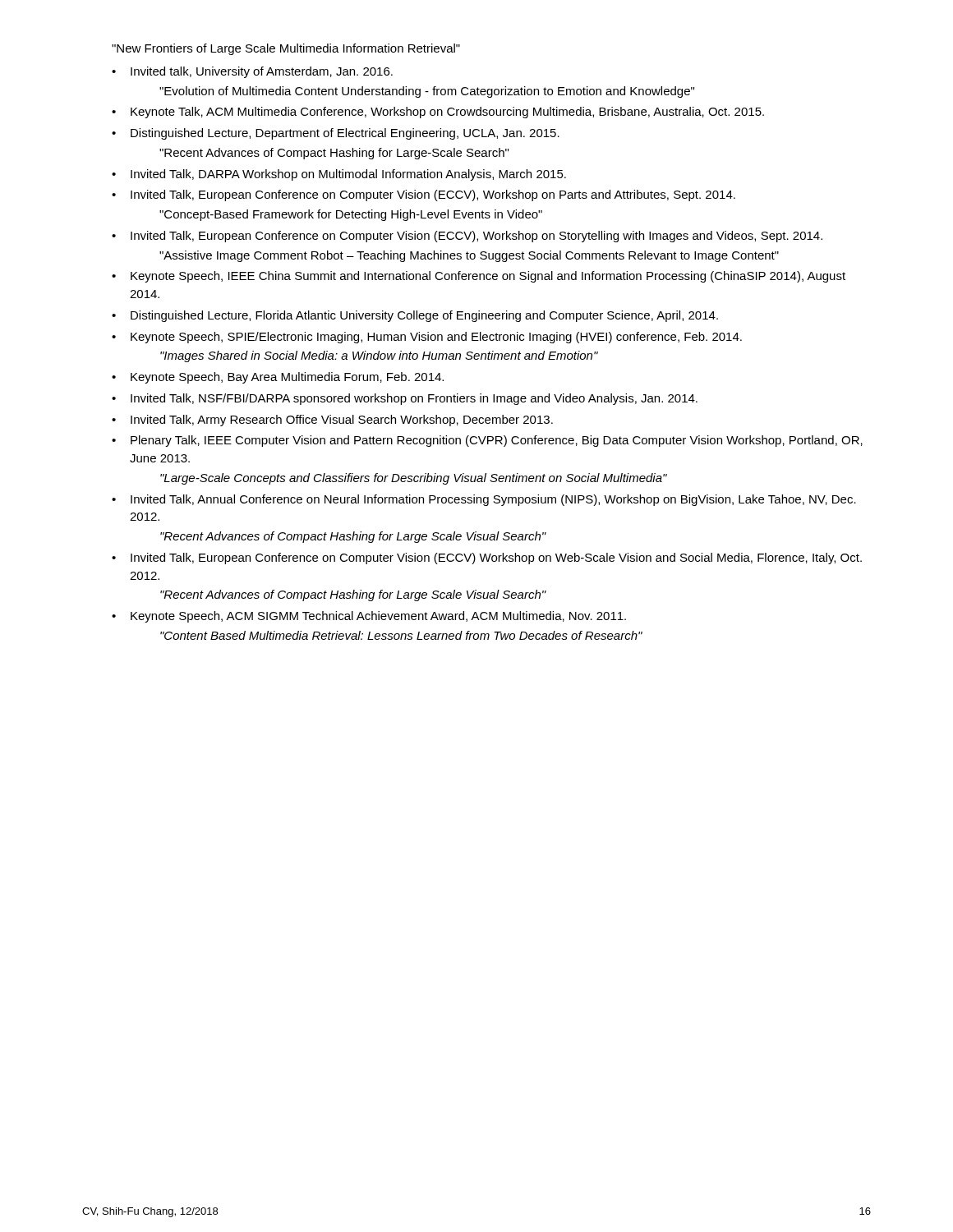Navigate to the element starting ""New Frontiers of Large Scale Multimedia"
The image size is (953, 1232).
(x=286, y=48)
